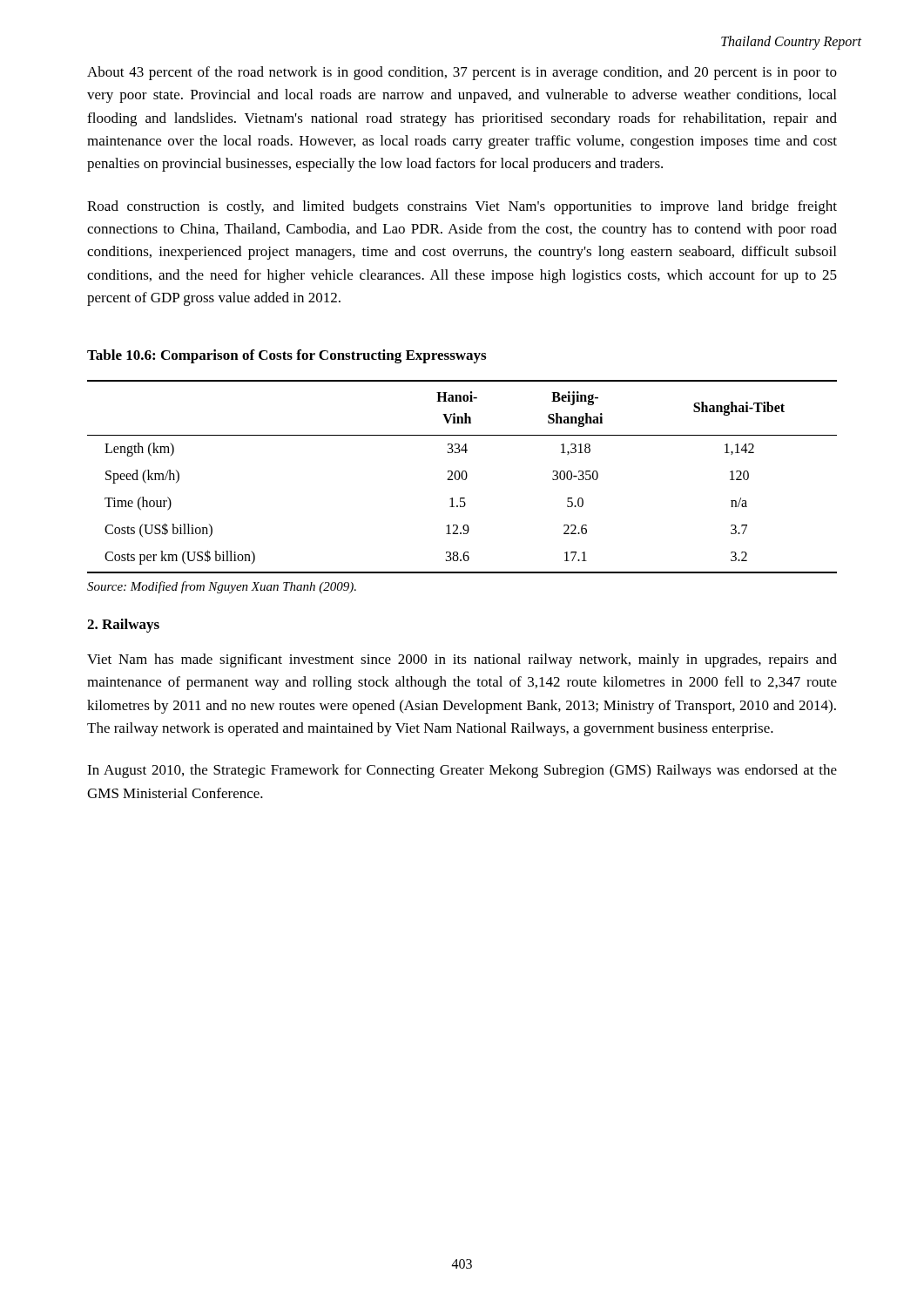Locate the block of text that opens with "Road construction is costly, and"
This screenshot has height=1307, width=924.
462,252
